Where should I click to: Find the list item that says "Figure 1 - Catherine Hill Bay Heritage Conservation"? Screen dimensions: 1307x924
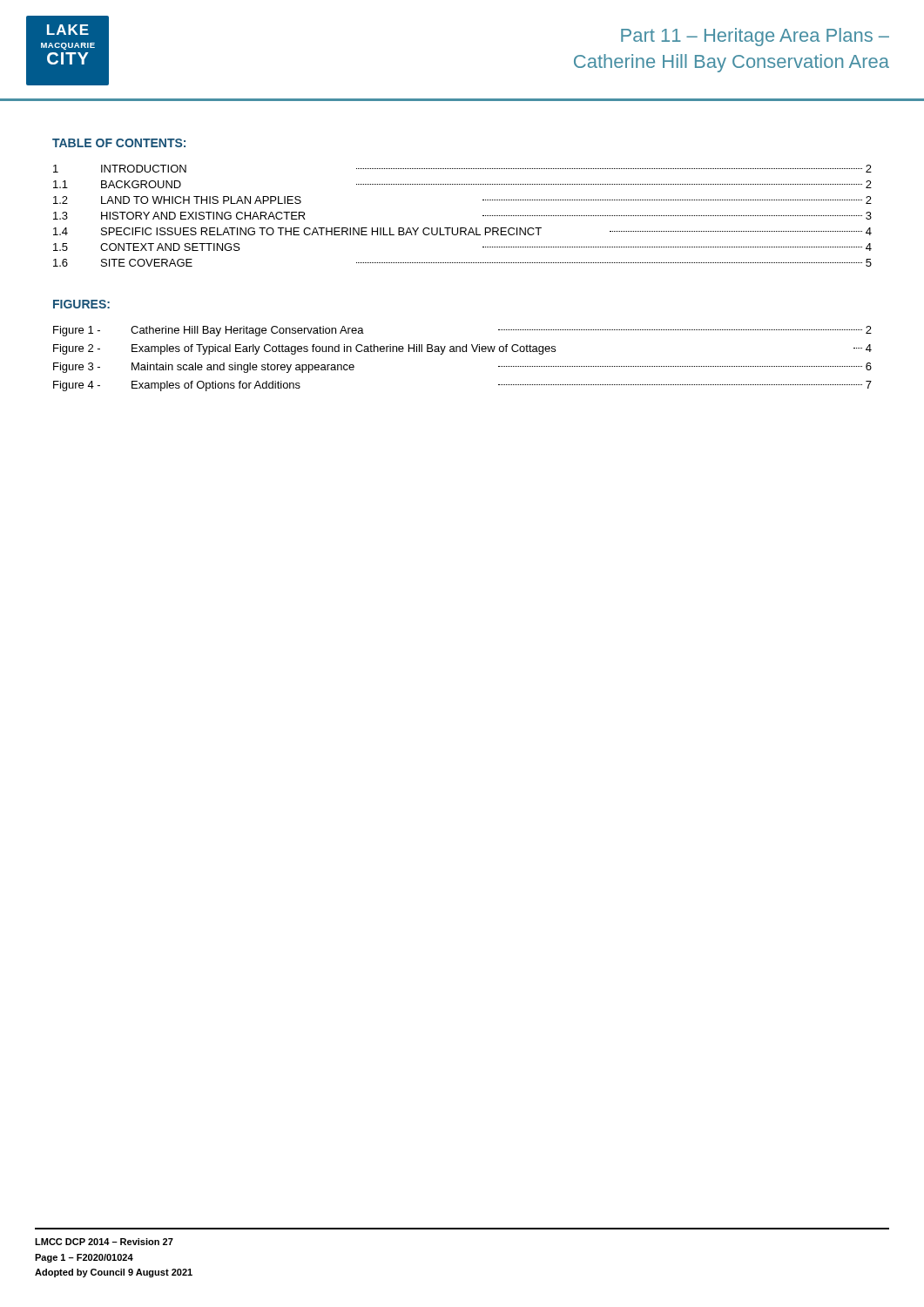[79, 331]
